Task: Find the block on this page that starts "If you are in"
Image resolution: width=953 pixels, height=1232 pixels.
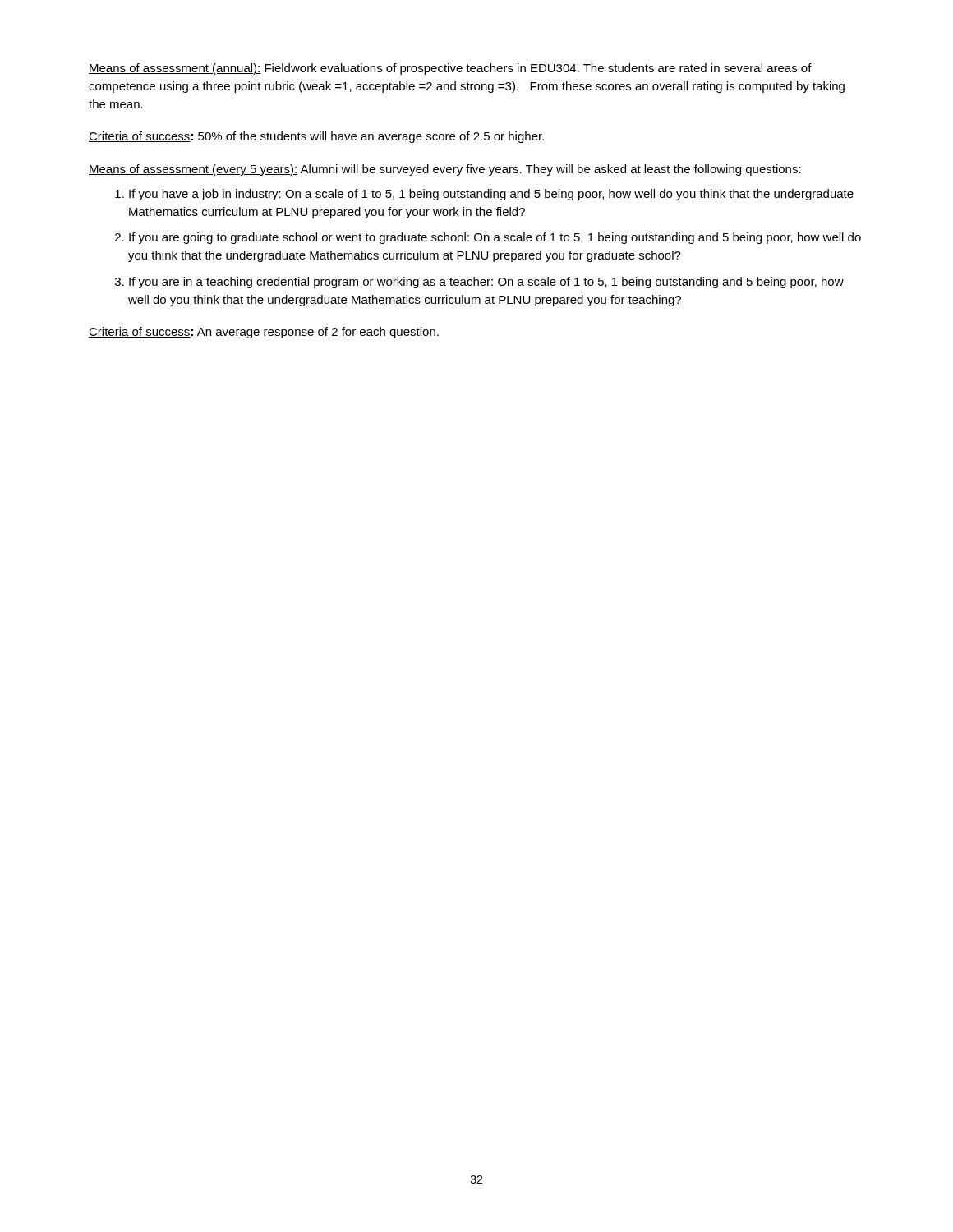Action: point(486,290)
